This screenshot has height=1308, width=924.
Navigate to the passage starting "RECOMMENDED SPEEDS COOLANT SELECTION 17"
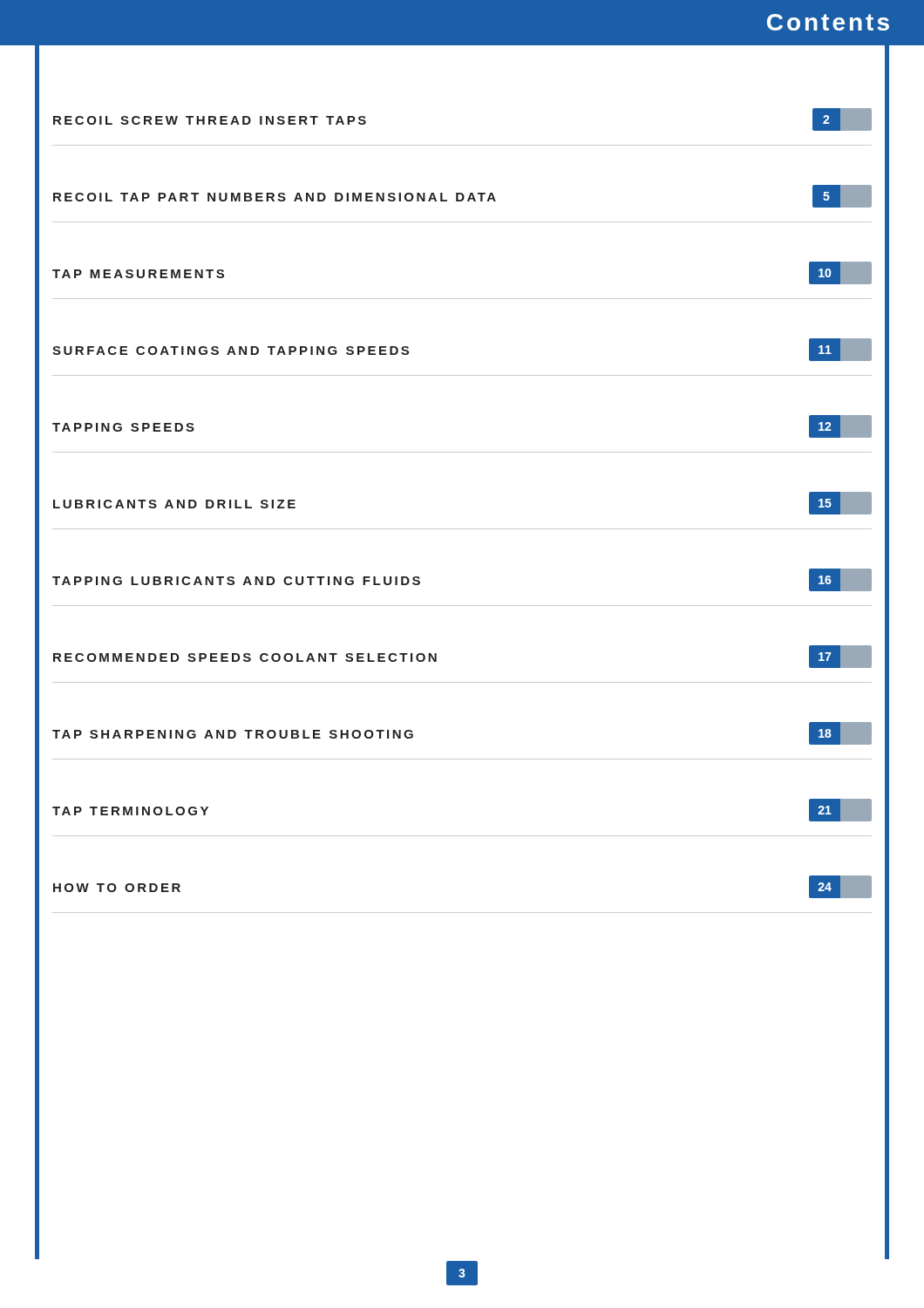247,657
